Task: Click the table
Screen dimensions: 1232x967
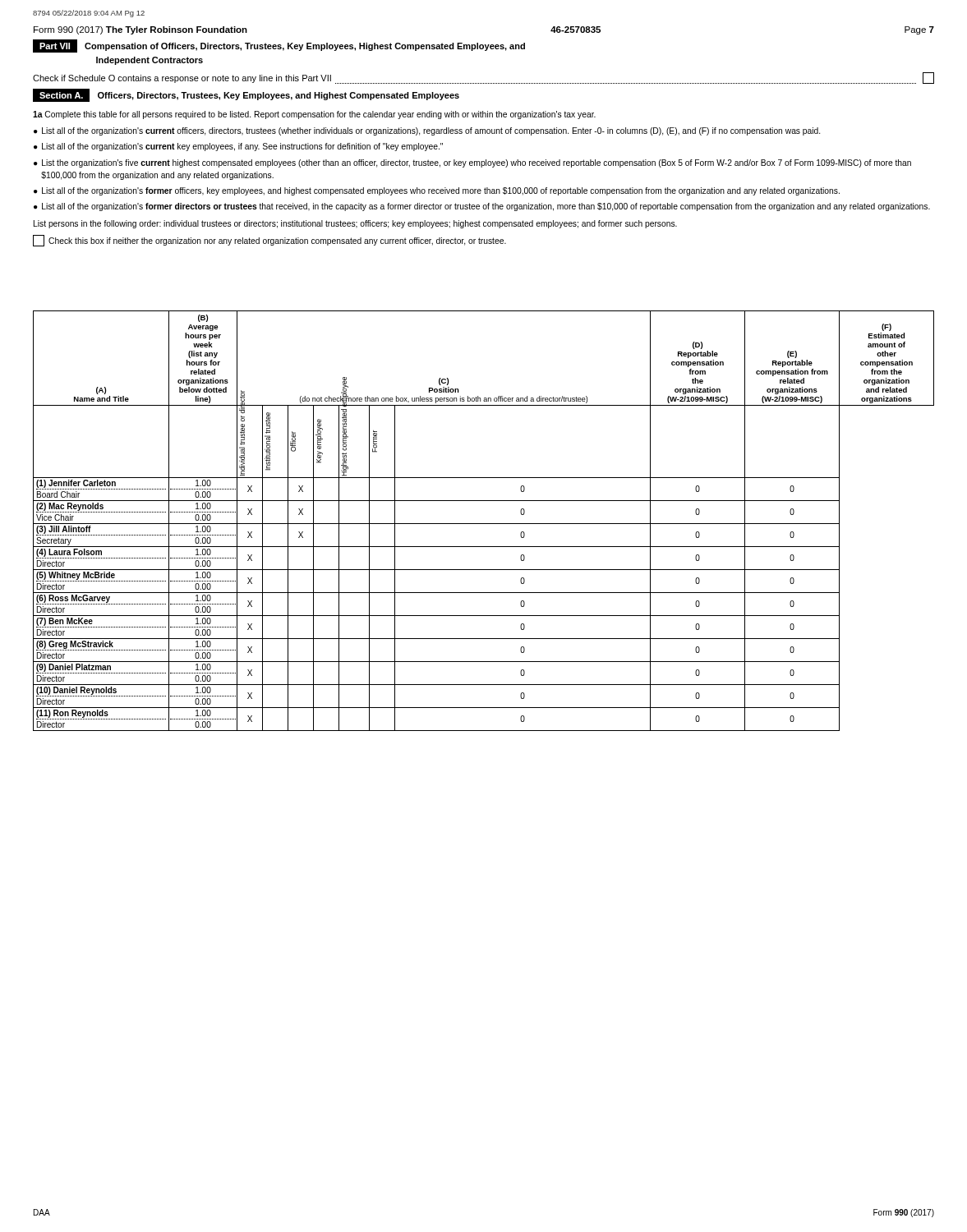Action: tap(484, 521)
